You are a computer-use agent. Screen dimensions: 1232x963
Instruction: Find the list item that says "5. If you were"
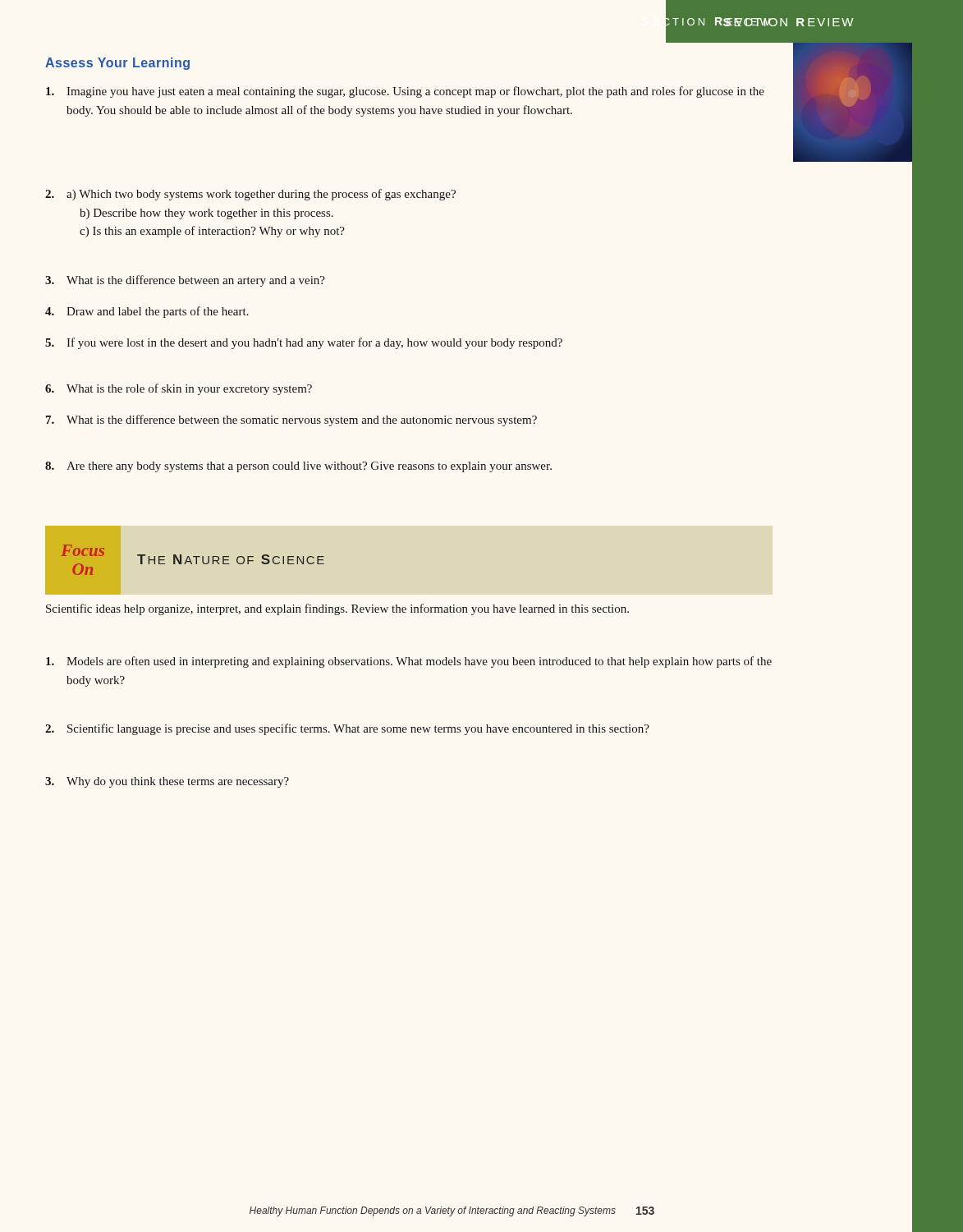pyautogui.click(x=304, y=343)
